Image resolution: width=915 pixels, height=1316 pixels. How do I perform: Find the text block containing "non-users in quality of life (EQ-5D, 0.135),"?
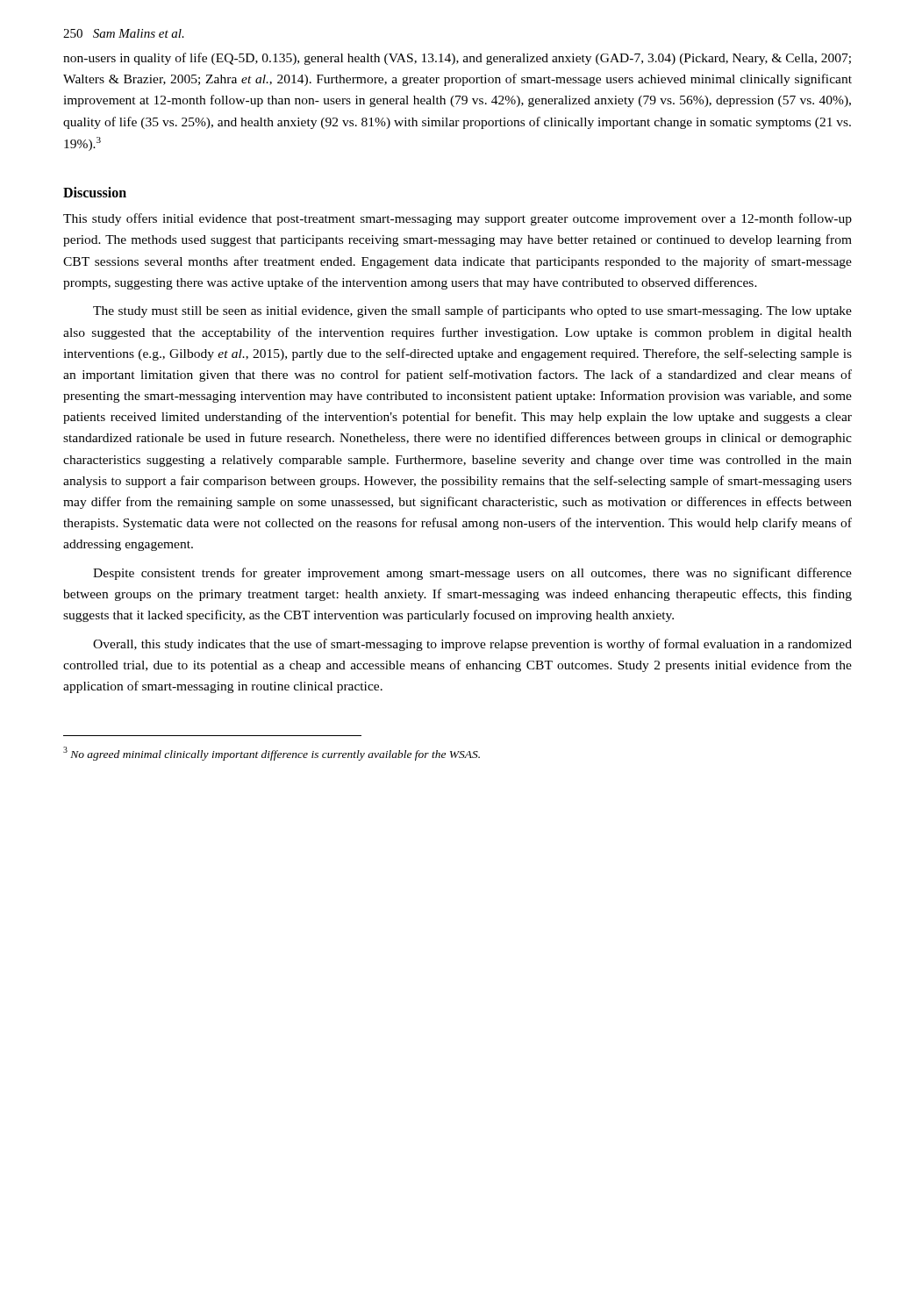[x=458, y=101]
